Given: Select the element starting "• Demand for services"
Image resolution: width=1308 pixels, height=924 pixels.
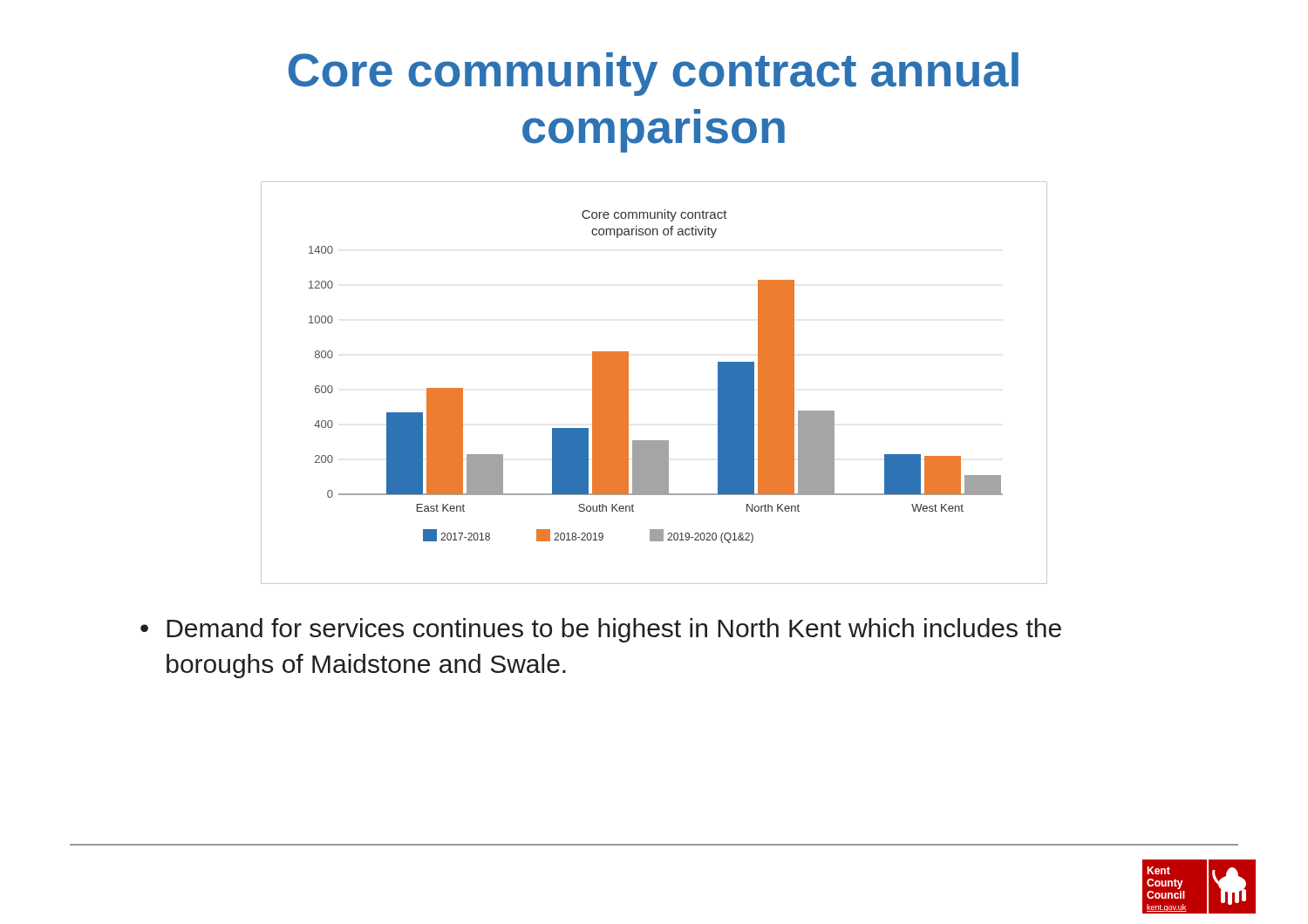Looking at the screenshot, I should [654, 646].
